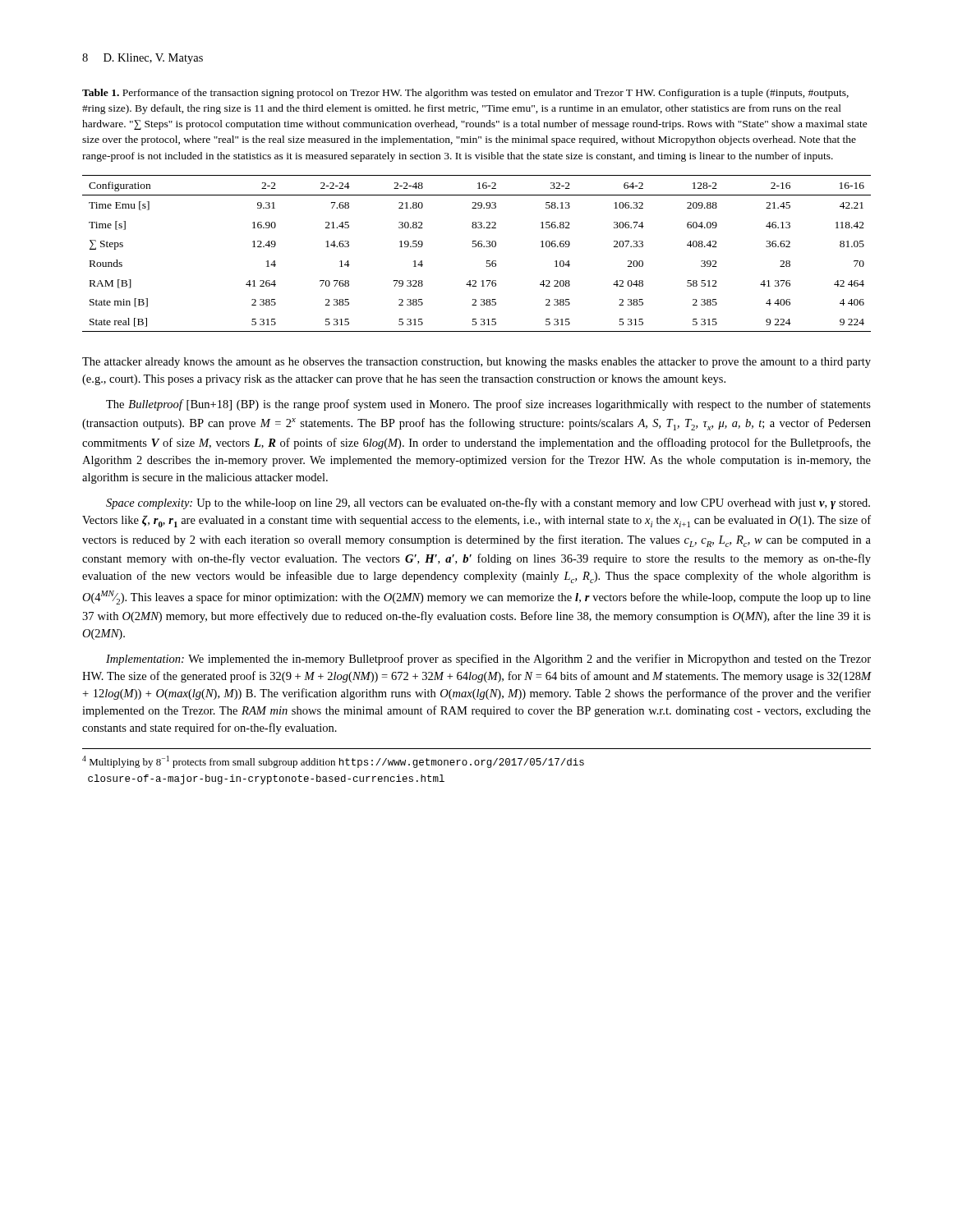Select the table that reads "41 376"

476,253
